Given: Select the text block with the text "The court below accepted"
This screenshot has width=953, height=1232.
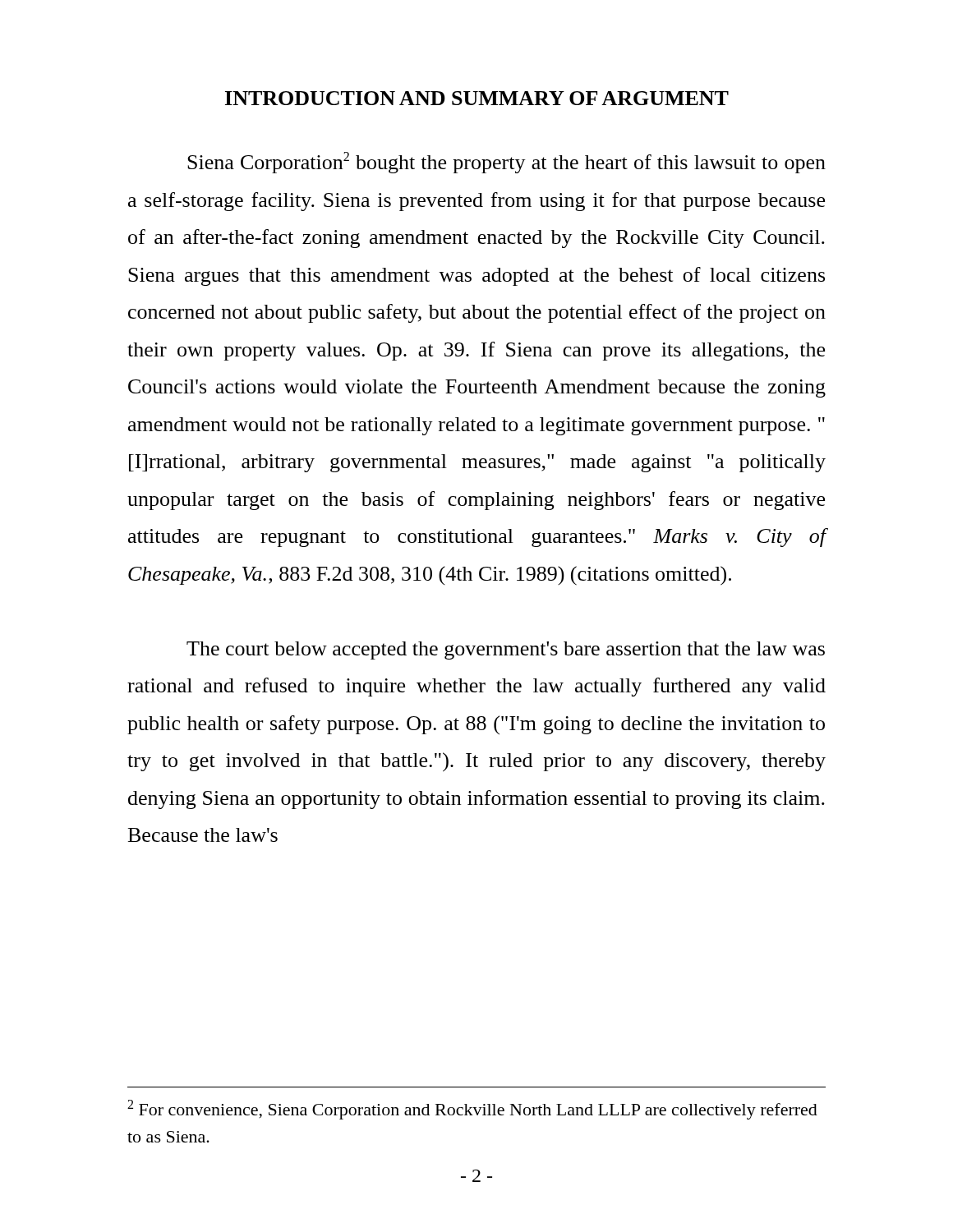Looking at the screenshot, I should point(506,650).
